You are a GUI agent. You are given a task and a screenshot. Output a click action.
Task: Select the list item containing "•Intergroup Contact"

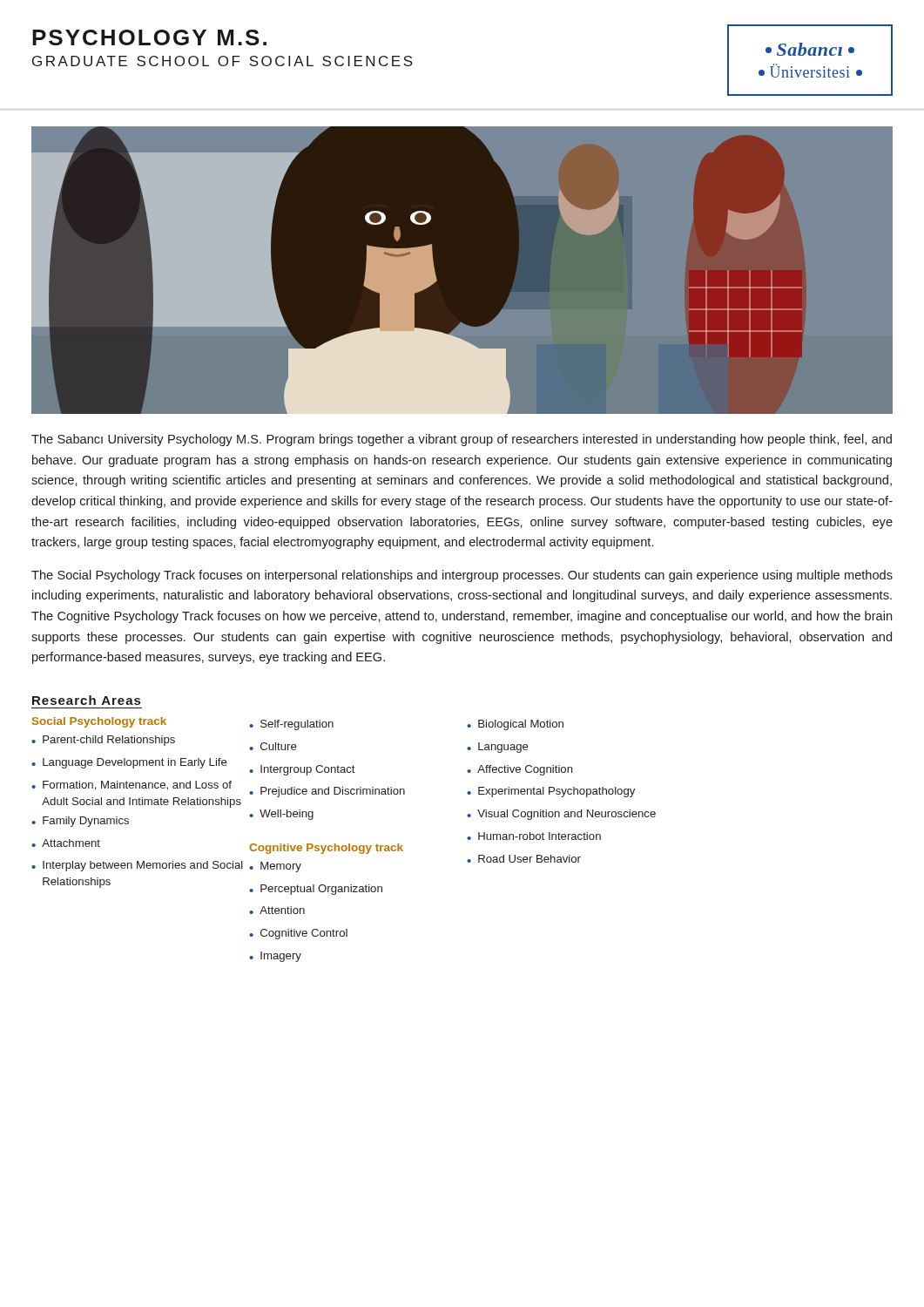tap(358, 770)
